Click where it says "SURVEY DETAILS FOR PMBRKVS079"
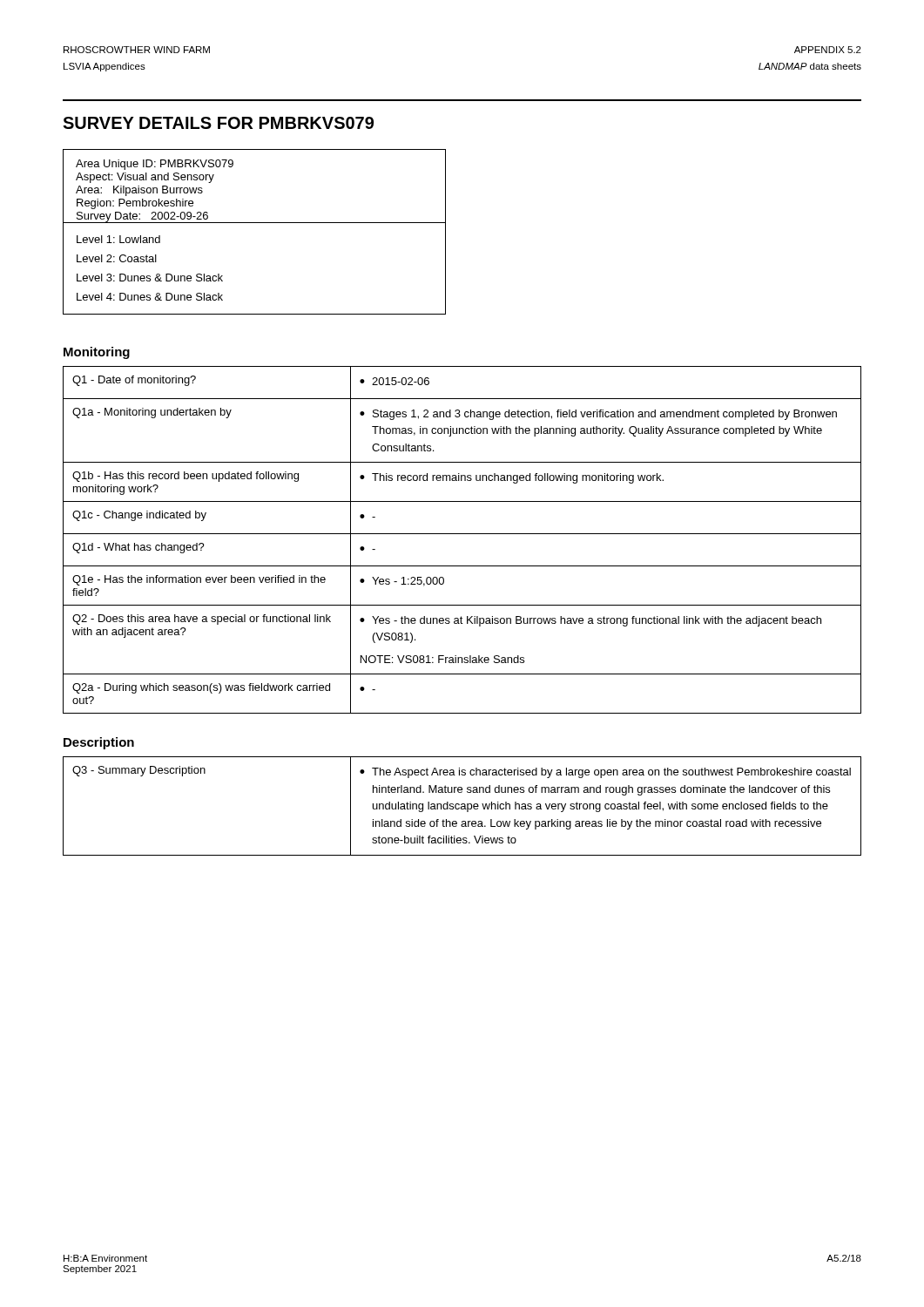This screenshot has width=924, height=1307. 219,123
